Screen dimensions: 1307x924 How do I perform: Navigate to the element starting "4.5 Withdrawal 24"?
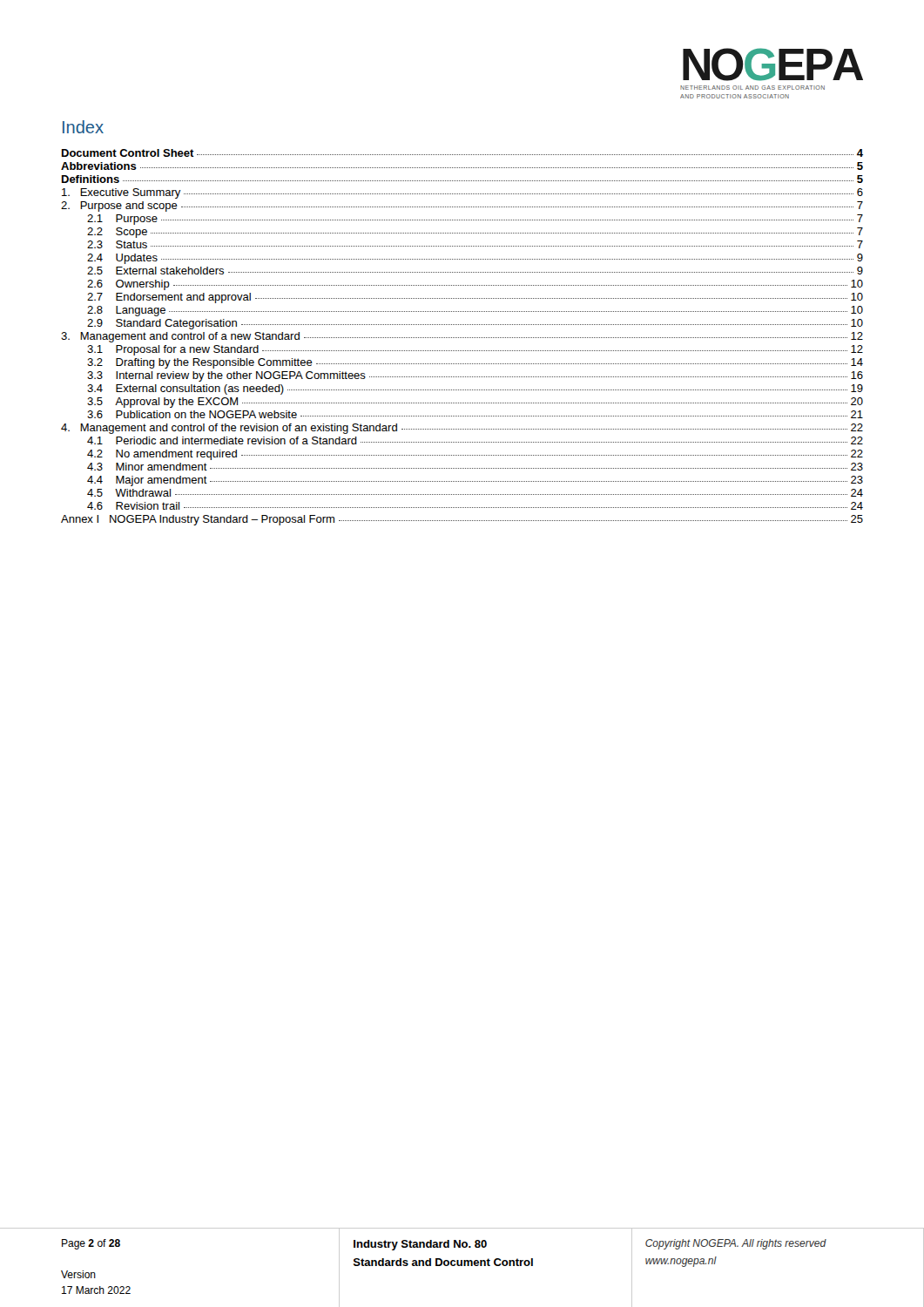[x=462, y=493]
